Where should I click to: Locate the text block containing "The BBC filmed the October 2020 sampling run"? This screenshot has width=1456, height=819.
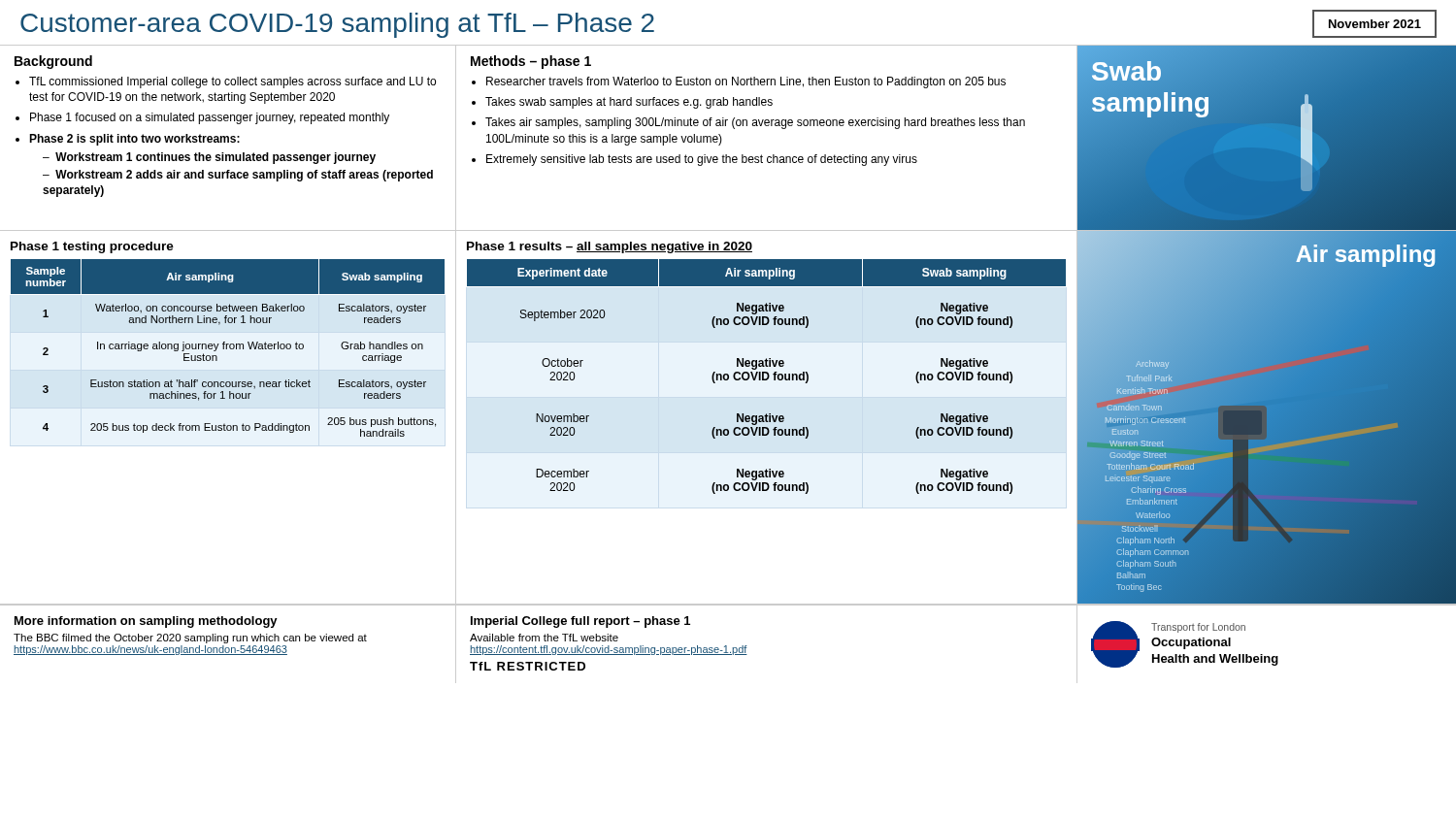tap(190, 643)
